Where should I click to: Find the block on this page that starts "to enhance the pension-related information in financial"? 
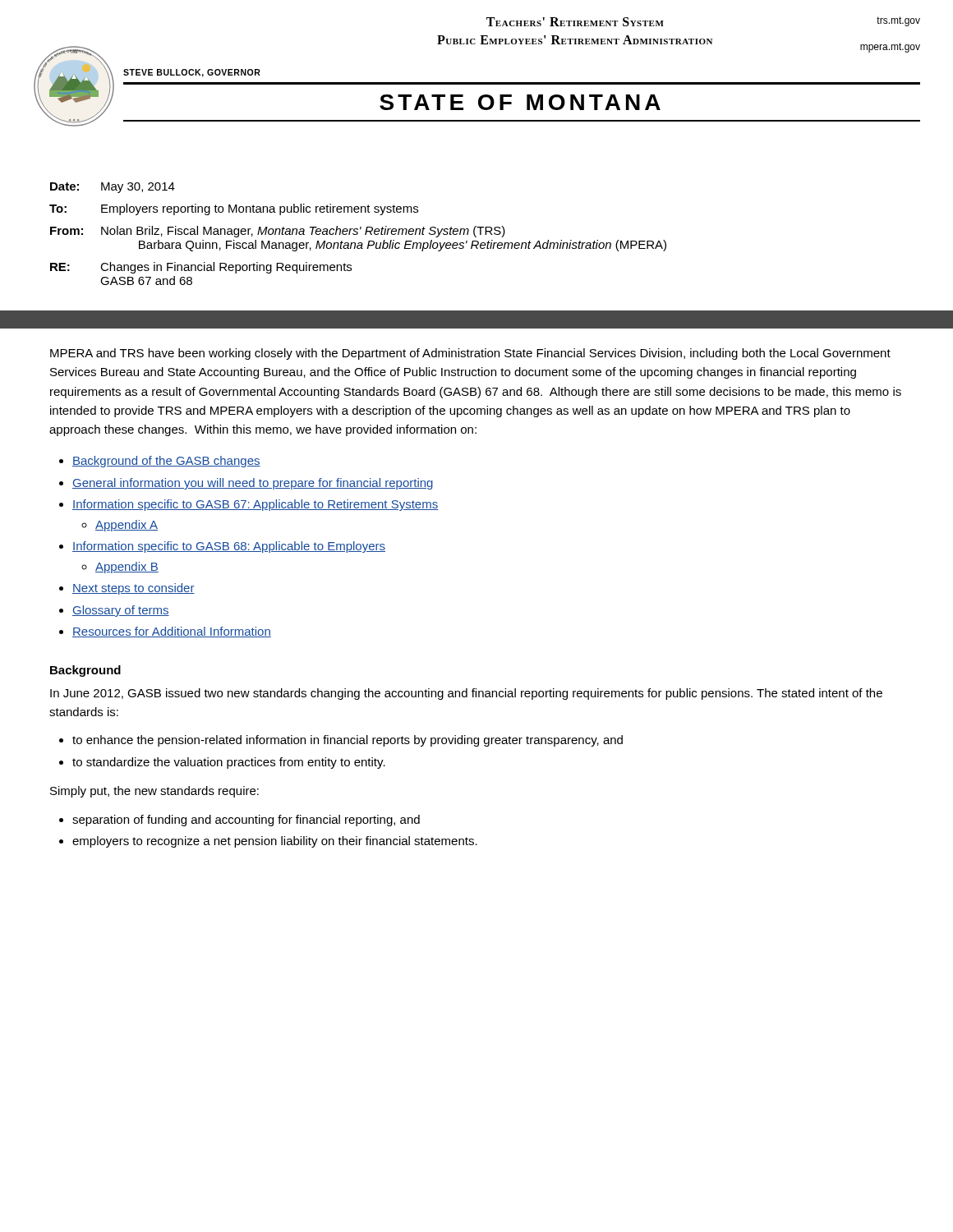coord(348,740)
